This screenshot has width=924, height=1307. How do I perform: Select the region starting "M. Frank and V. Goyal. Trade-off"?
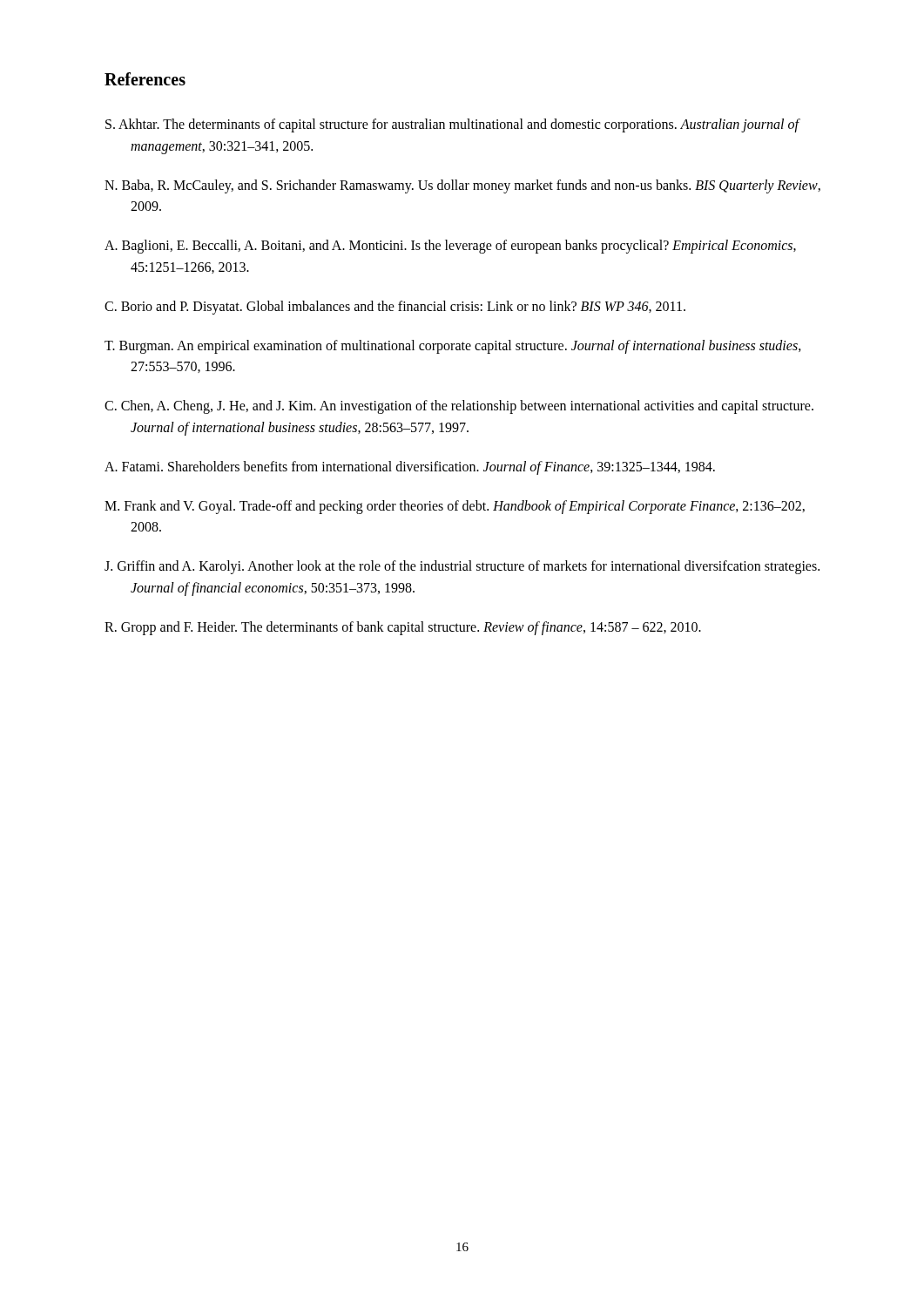(x=455, y=516)
